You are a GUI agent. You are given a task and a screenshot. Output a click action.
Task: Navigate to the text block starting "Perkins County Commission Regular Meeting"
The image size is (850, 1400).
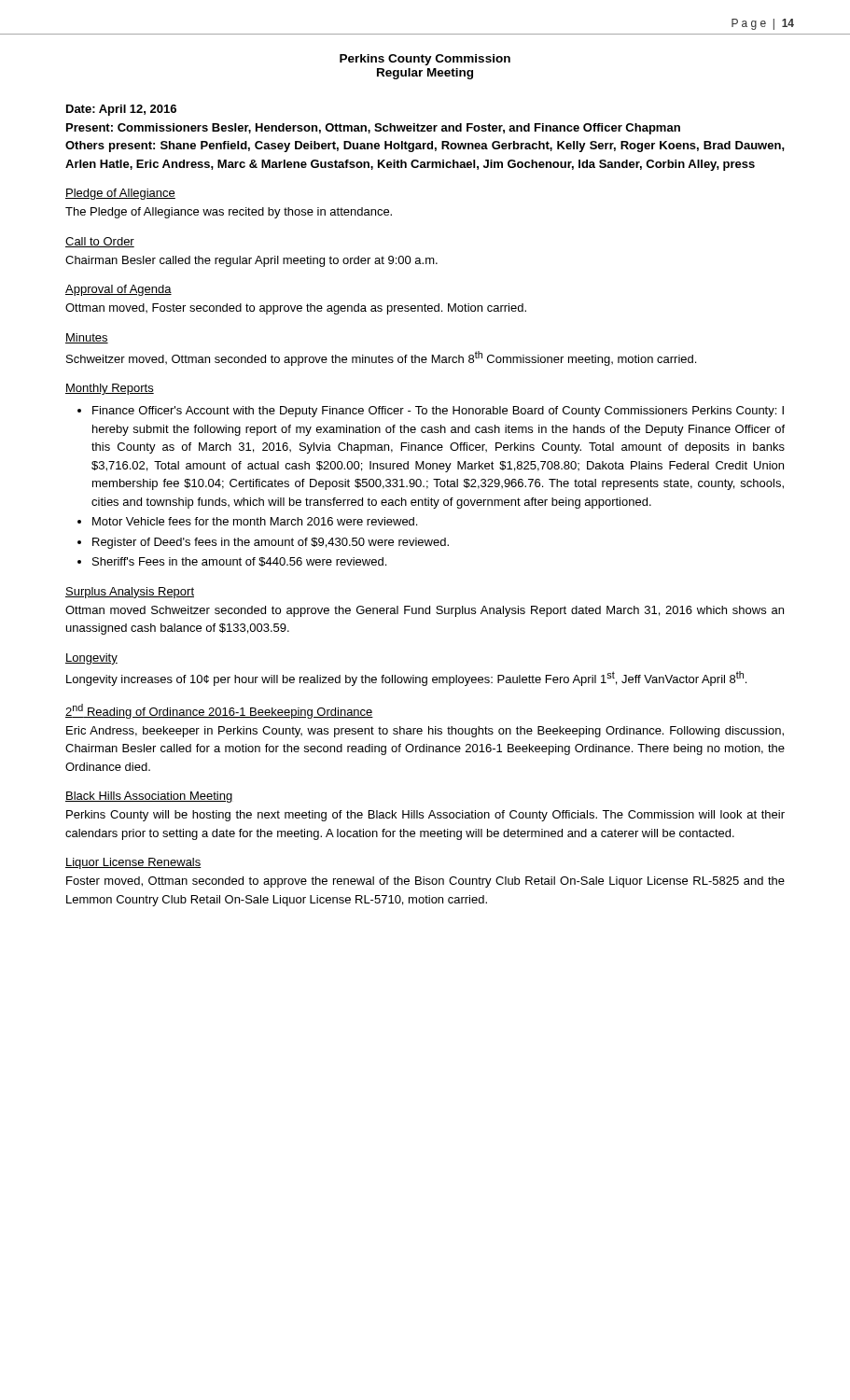pos(425,65)
